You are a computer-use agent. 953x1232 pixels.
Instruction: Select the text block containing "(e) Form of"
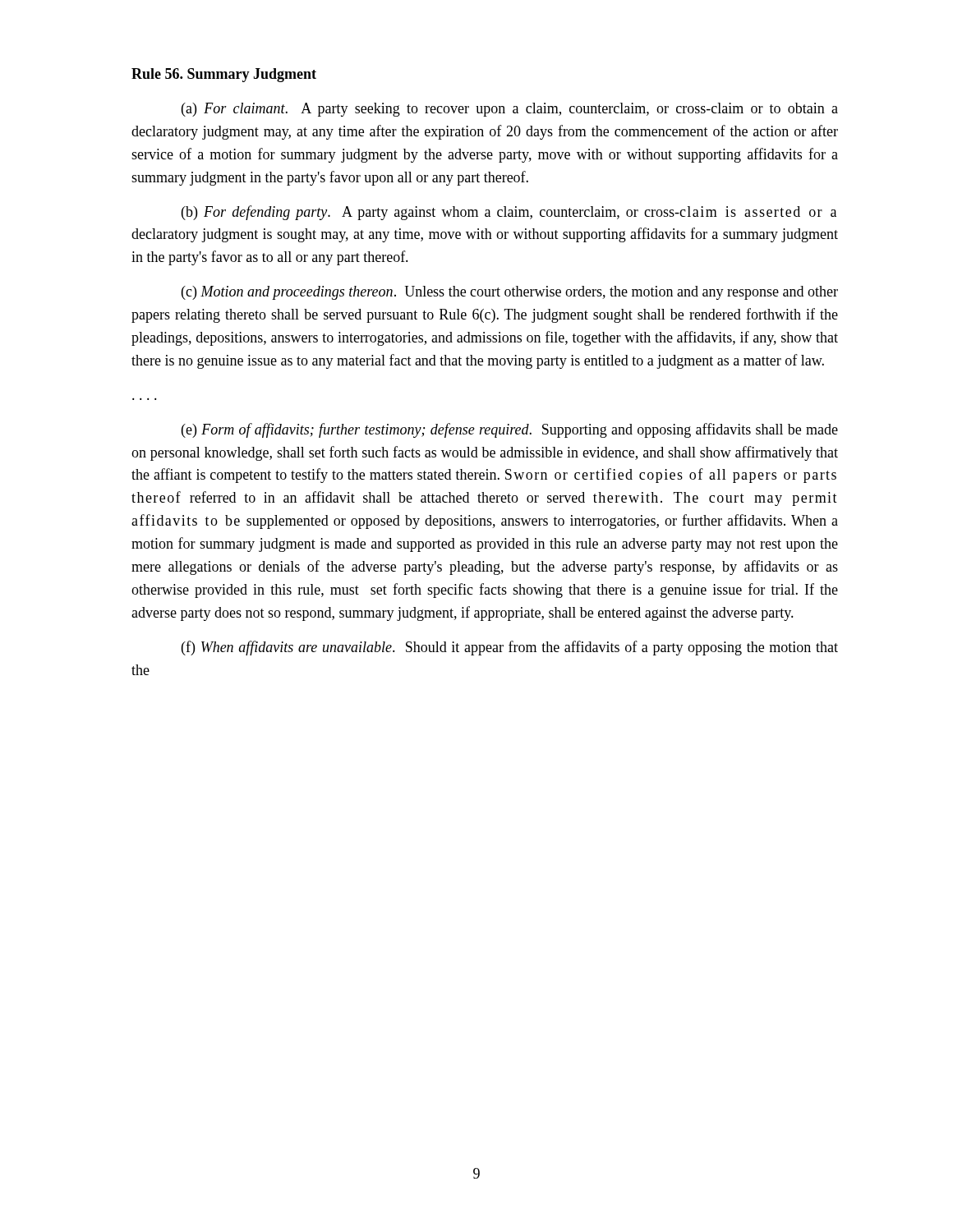[485, 521]
